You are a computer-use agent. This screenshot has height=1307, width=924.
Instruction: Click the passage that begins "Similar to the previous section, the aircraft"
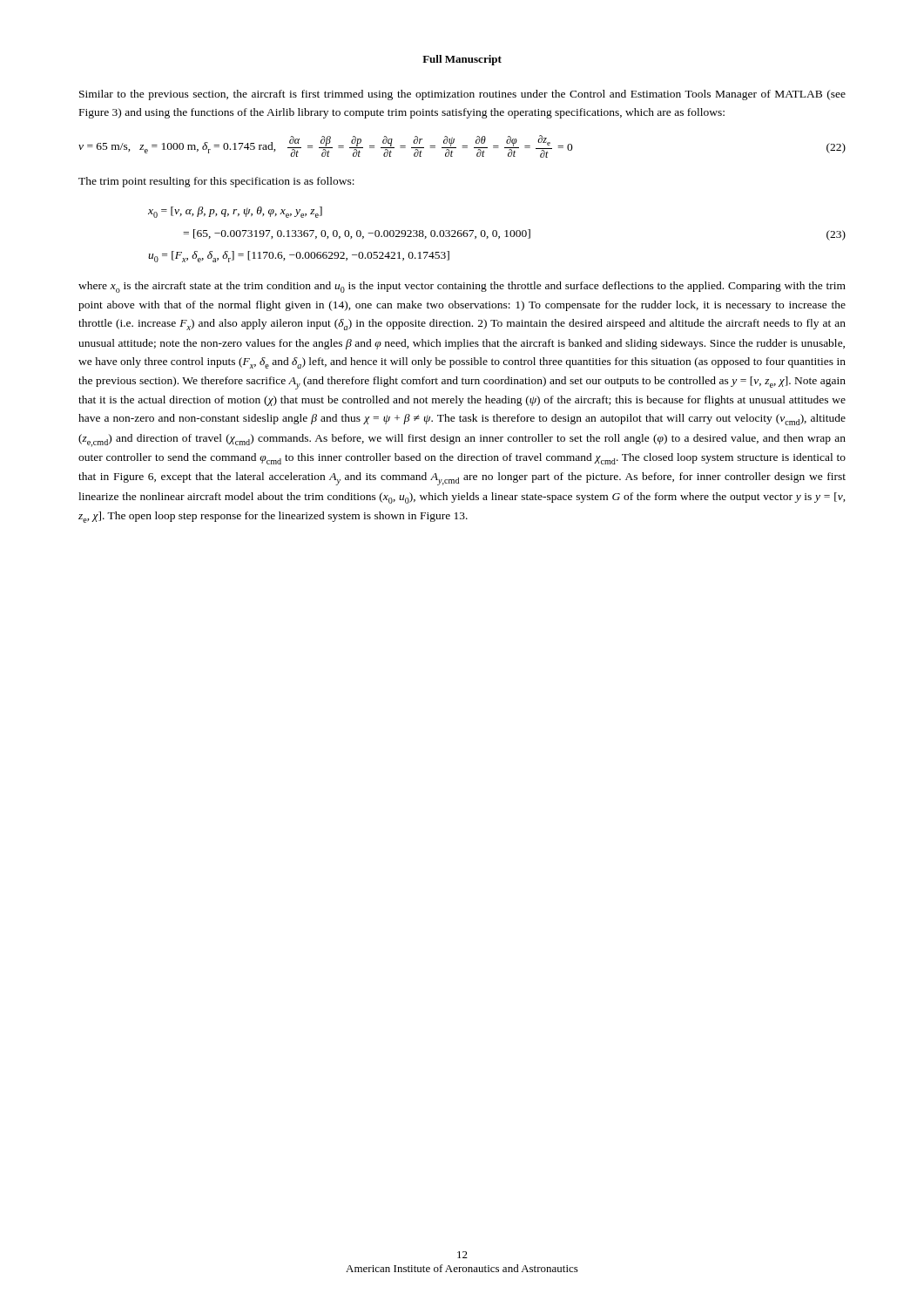tap(462, 103)
